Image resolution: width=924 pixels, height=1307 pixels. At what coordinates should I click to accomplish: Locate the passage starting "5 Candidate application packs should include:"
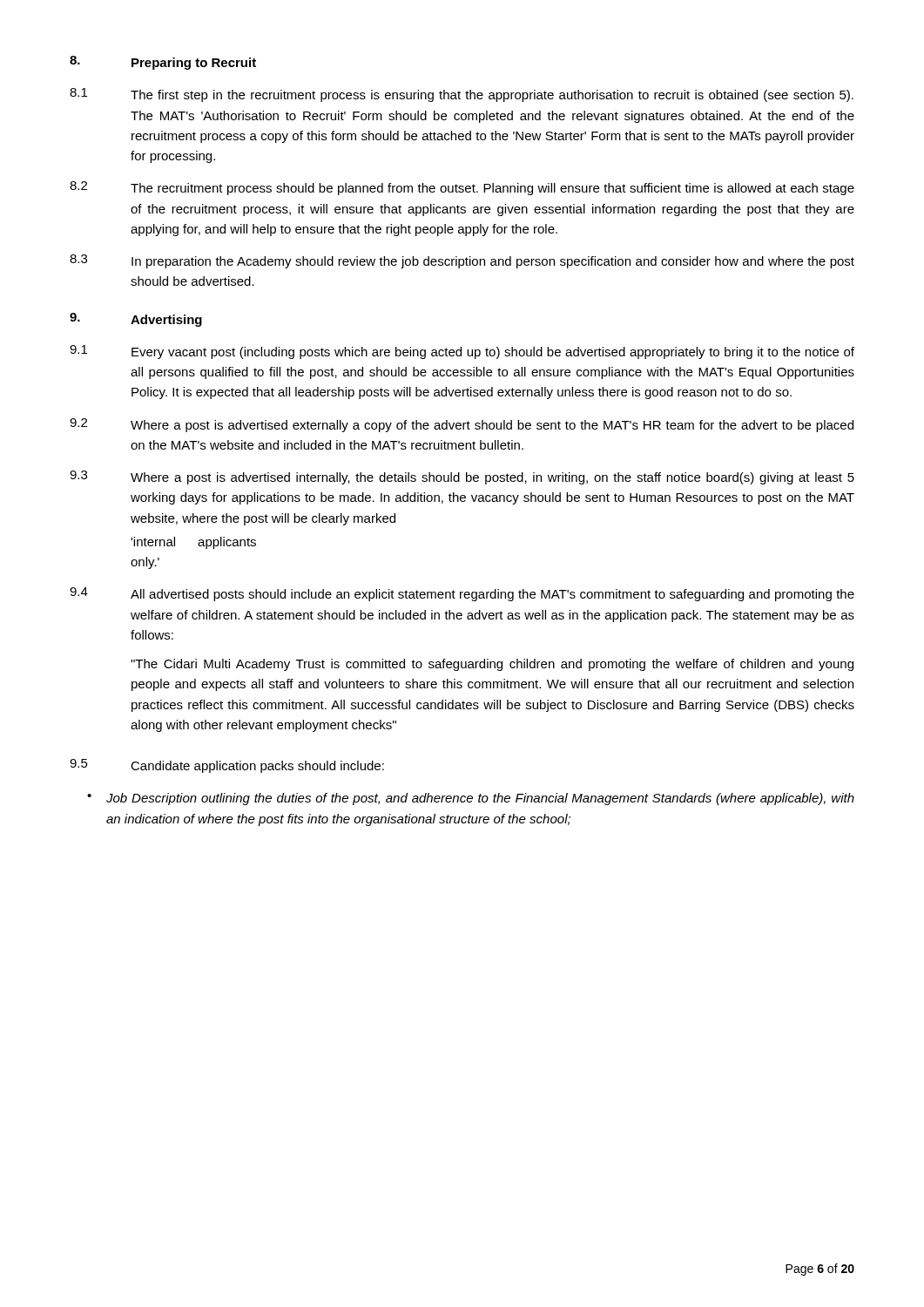(227, 766)
